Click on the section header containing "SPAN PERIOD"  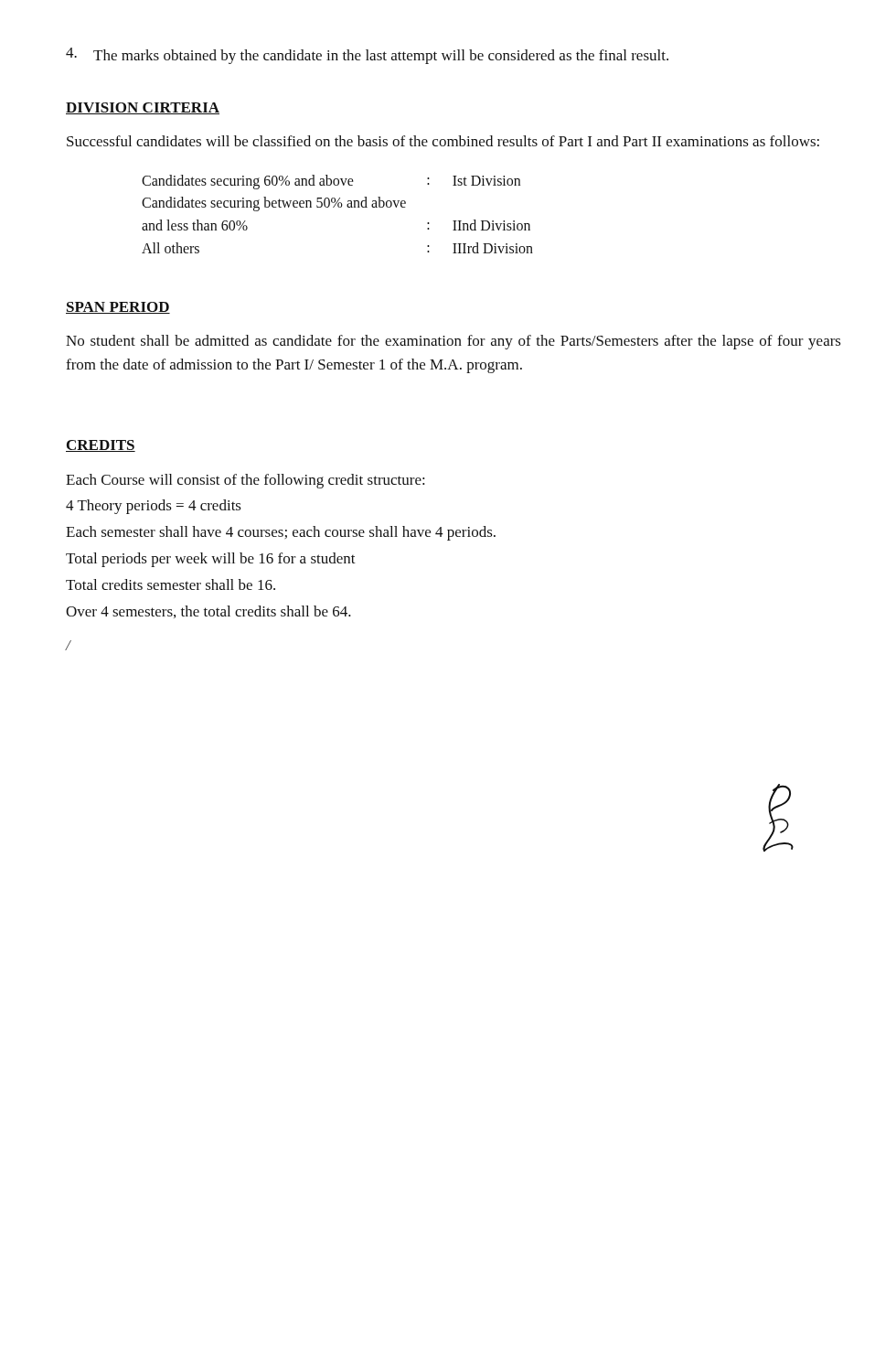click(x=118, y=307)
